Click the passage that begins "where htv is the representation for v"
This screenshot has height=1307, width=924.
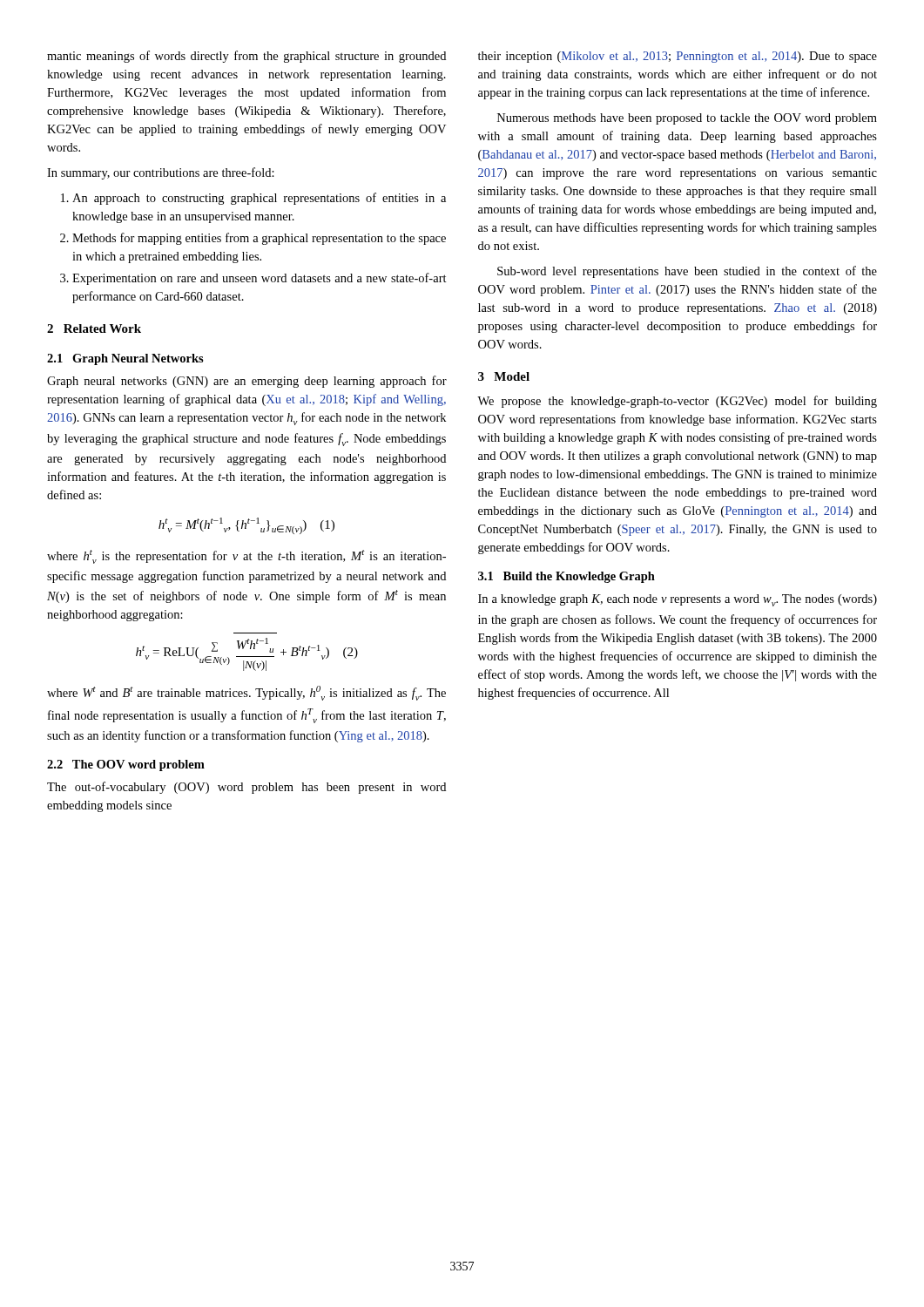[x=247, y=585]
